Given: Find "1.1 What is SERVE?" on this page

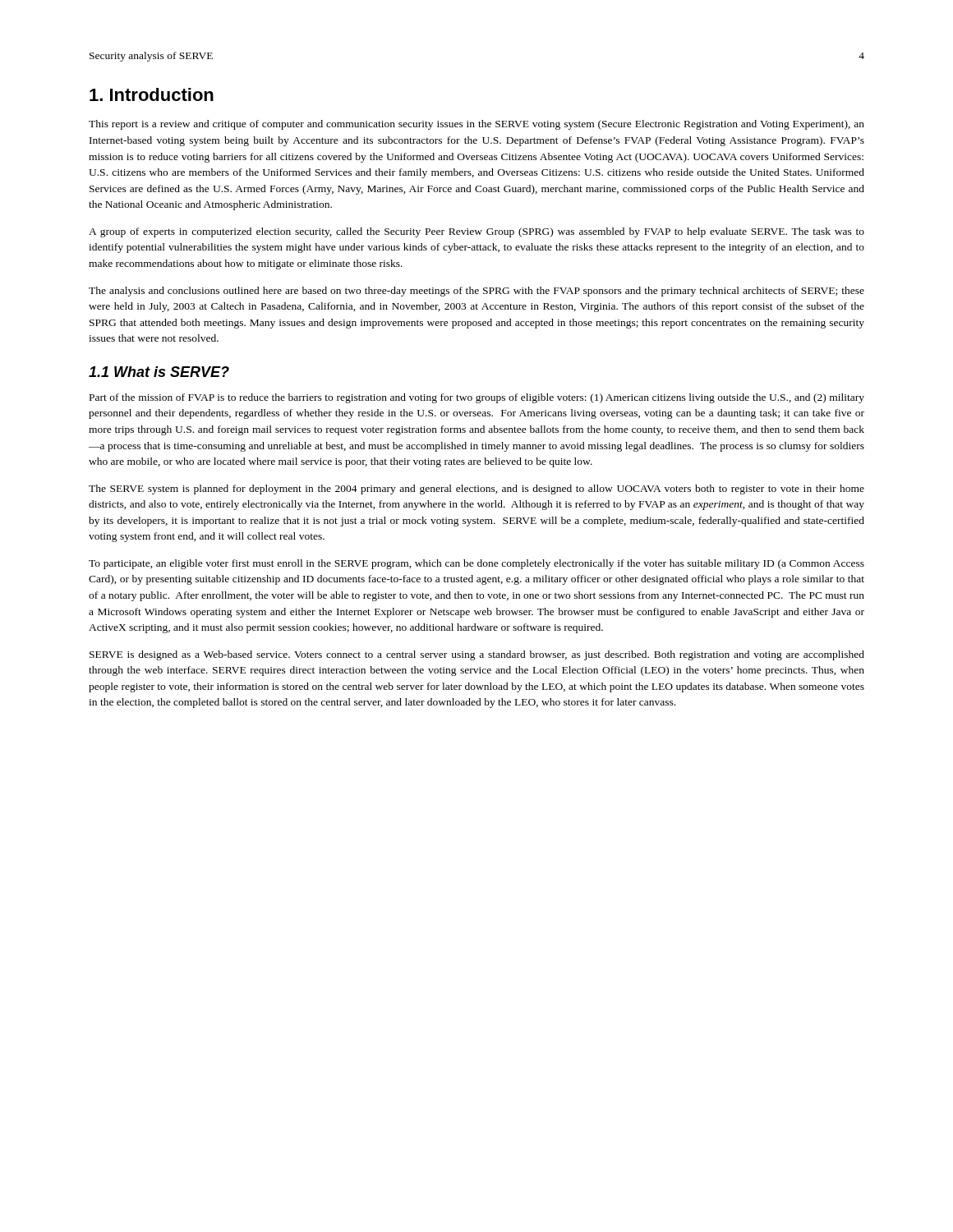Looking at the screenshot, I should point(159,372).
